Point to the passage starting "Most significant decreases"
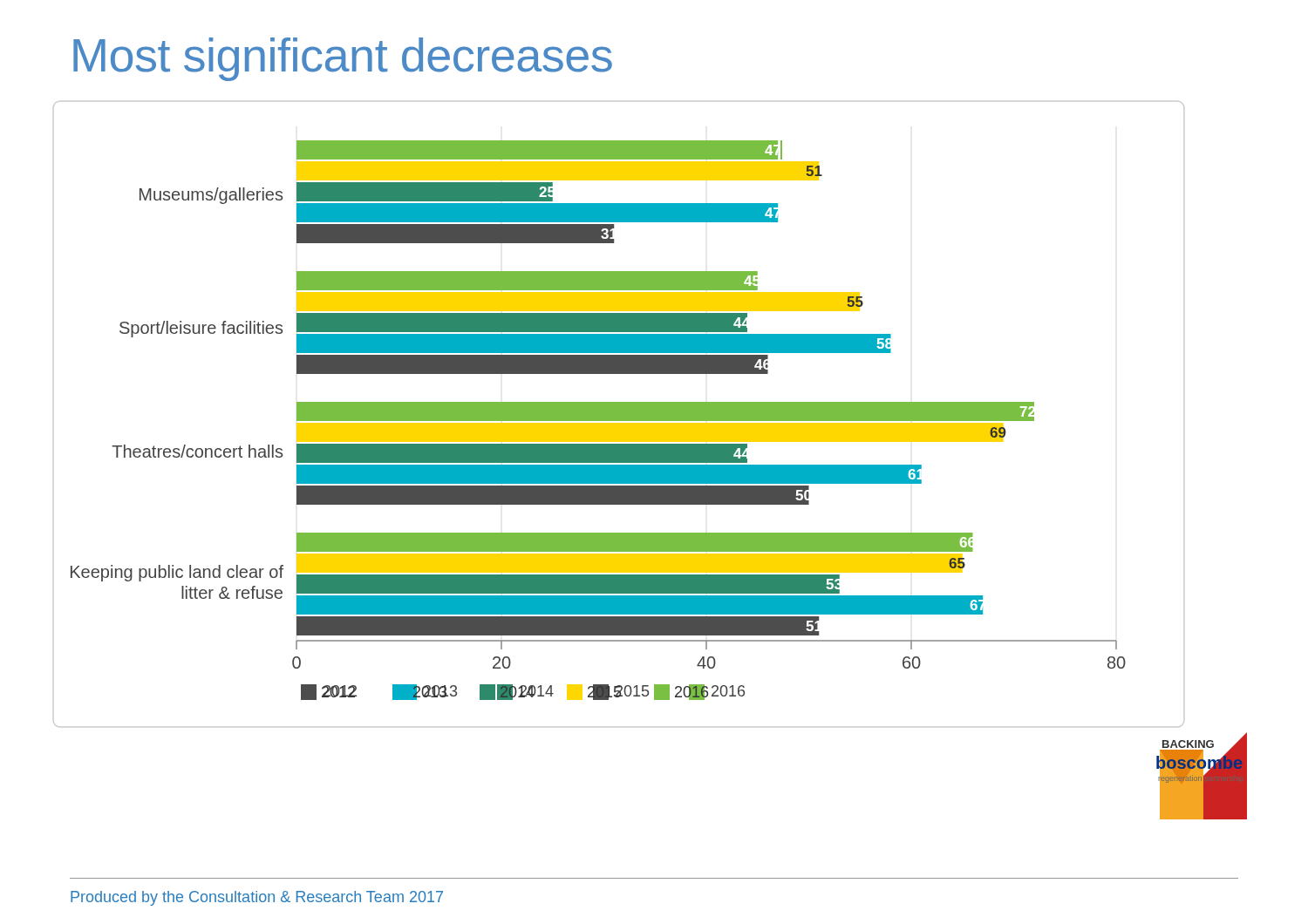 [342, 55]
